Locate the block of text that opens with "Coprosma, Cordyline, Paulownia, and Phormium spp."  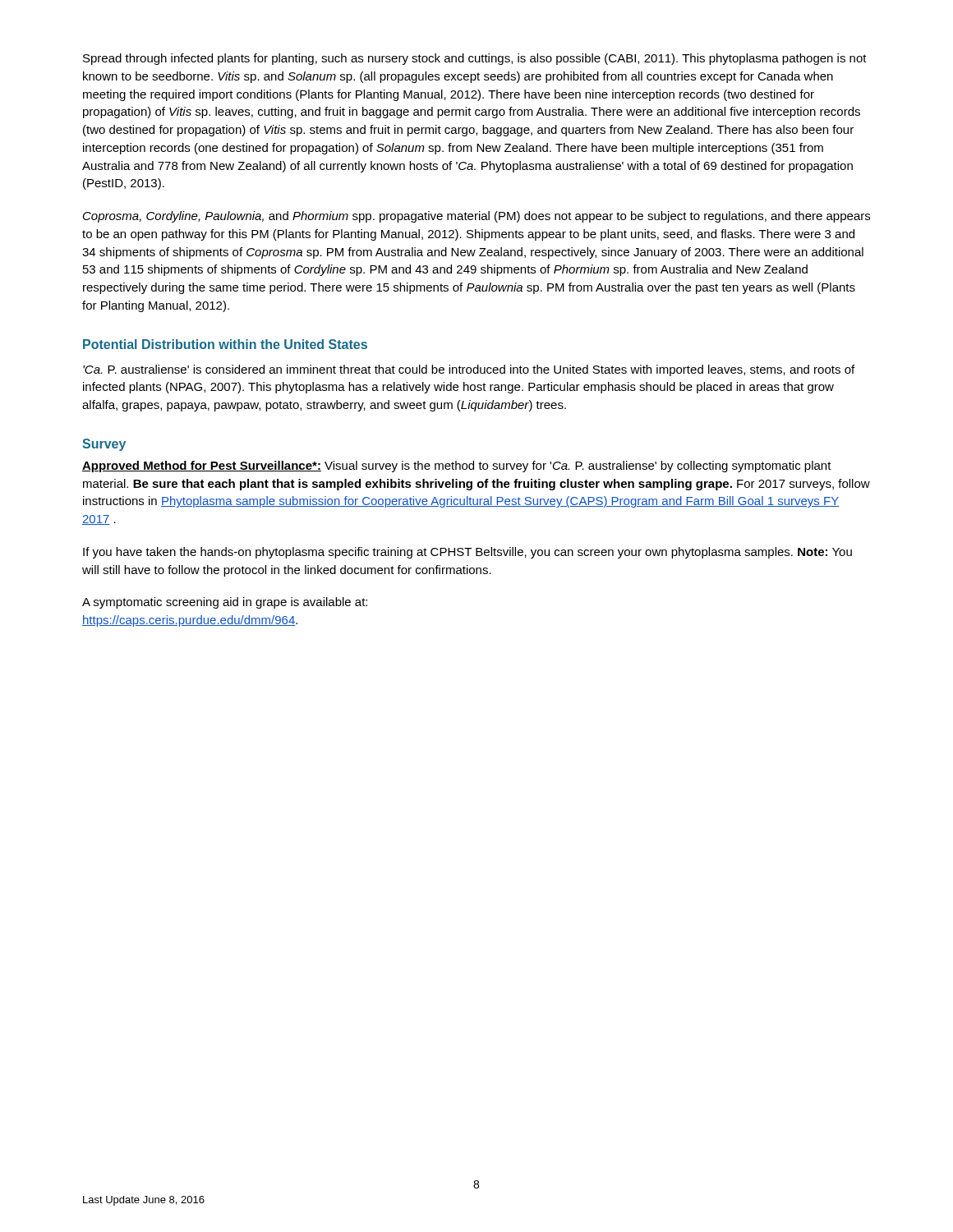476,260
